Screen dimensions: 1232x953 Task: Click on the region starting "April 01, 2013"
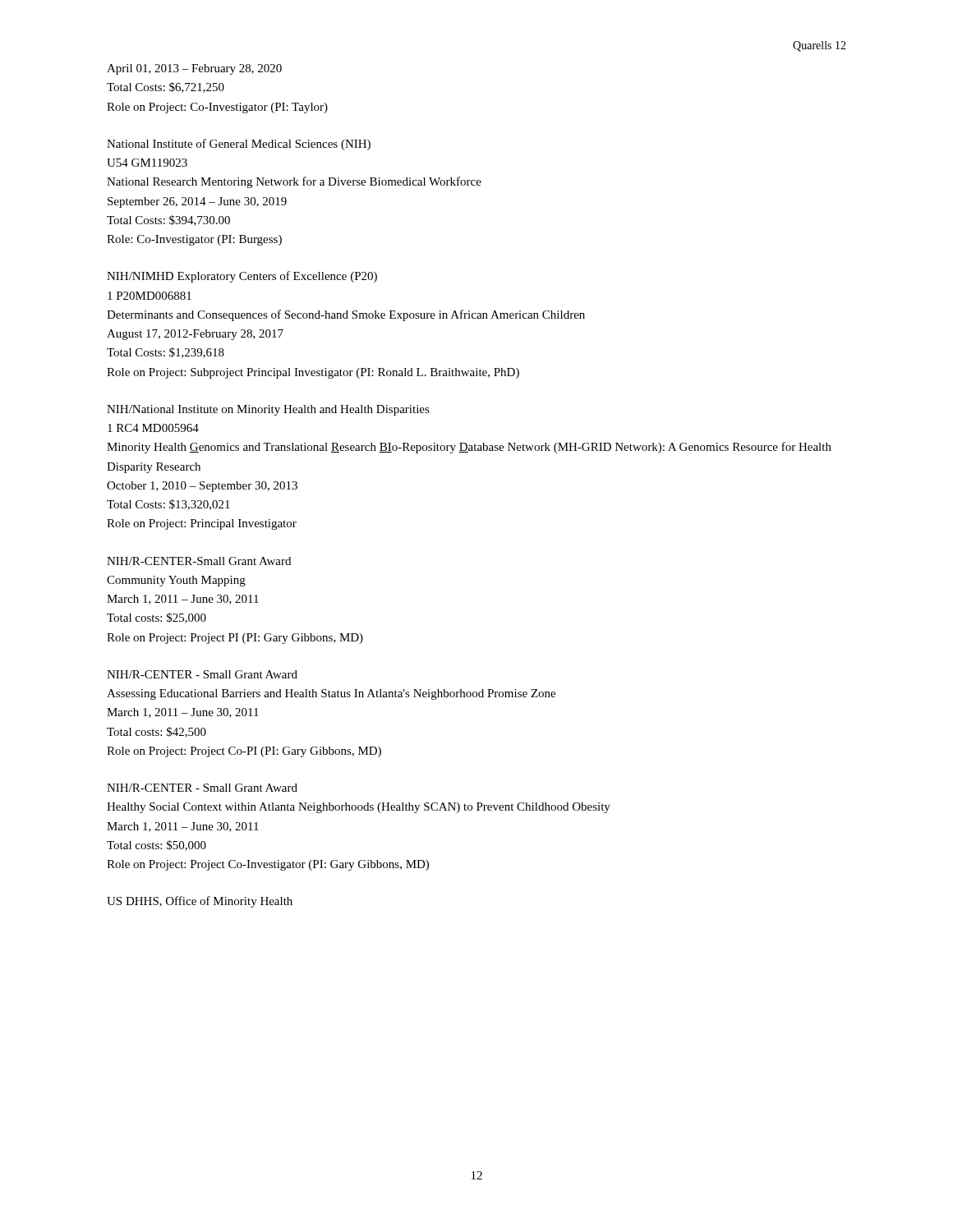click(x=194, y=69)
